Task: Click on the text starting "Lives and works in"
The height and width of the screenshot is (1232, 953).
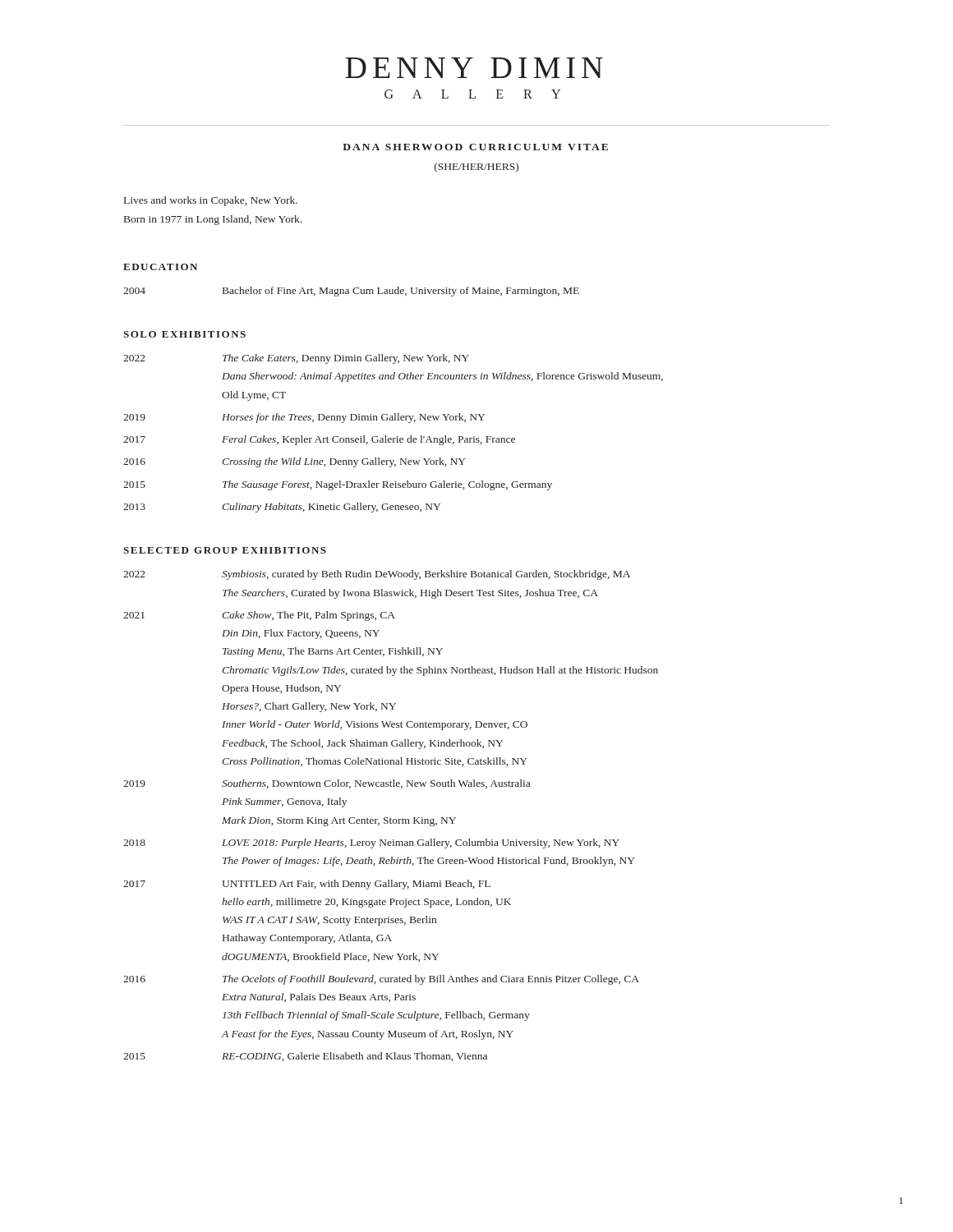Action: (213, 209)
